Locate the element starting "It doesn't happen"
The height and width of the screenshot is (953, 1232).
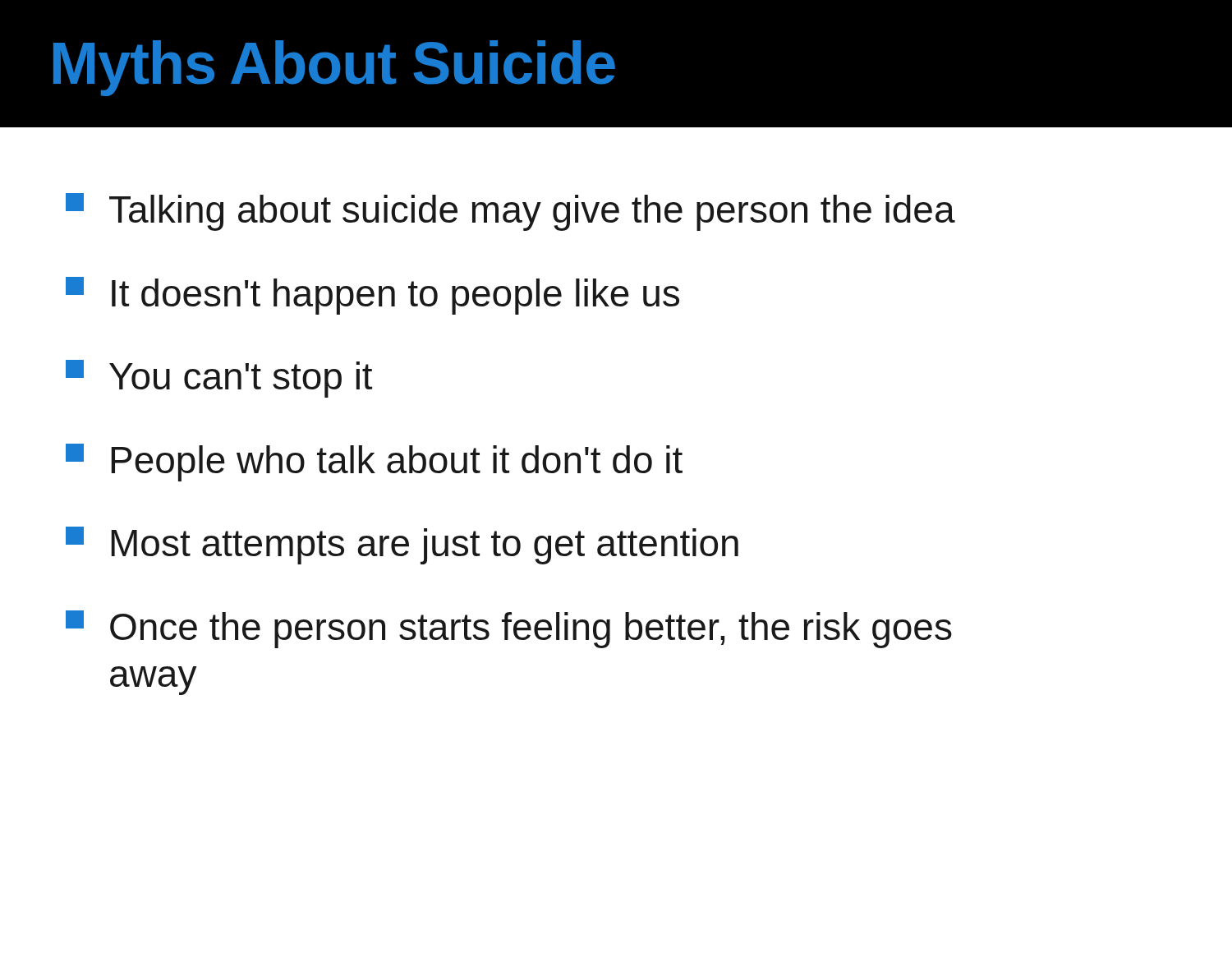(x=373, y=294)
